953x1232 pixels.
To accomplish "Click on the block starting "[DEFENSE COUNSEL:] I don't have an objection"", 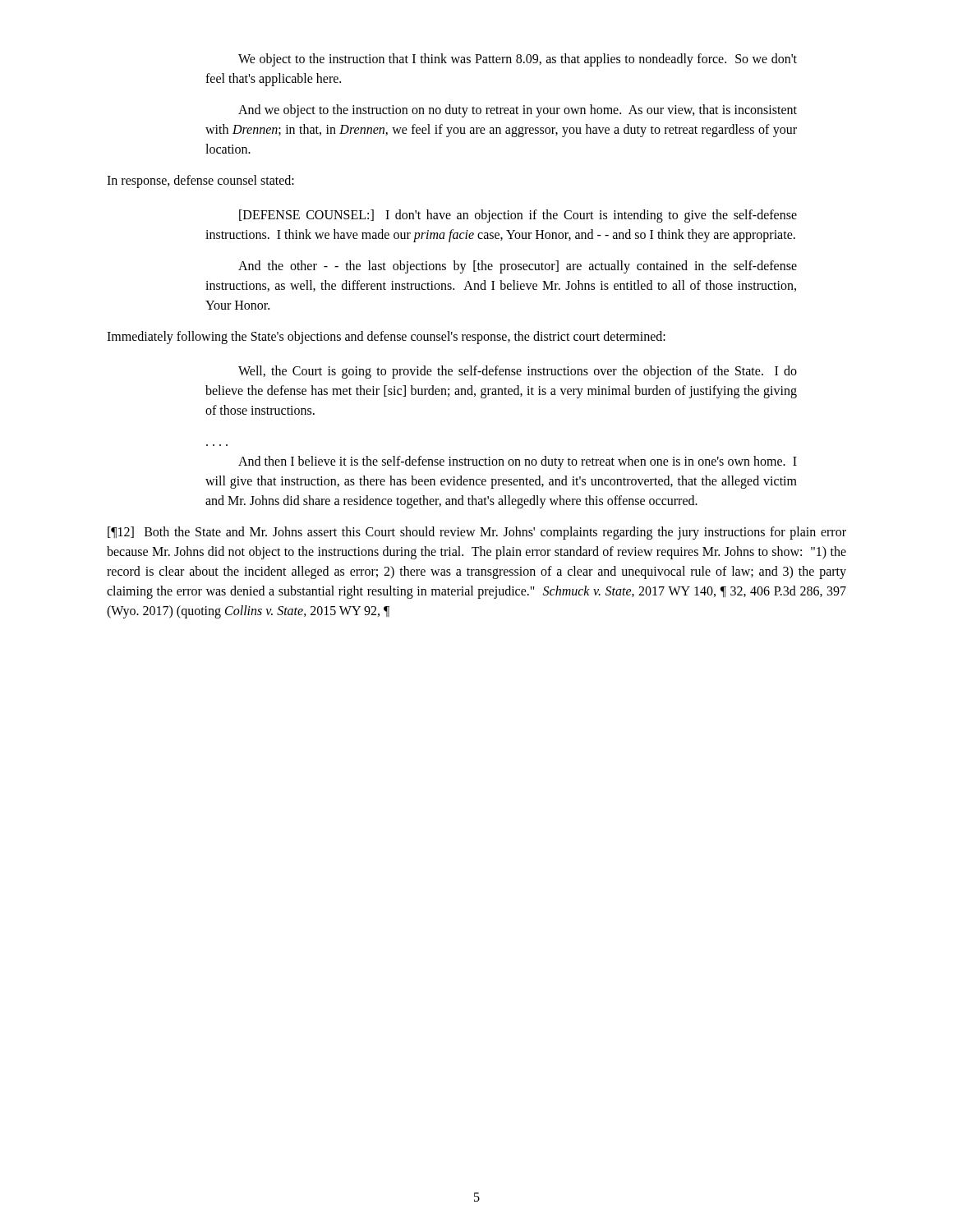I will (501, 260).
